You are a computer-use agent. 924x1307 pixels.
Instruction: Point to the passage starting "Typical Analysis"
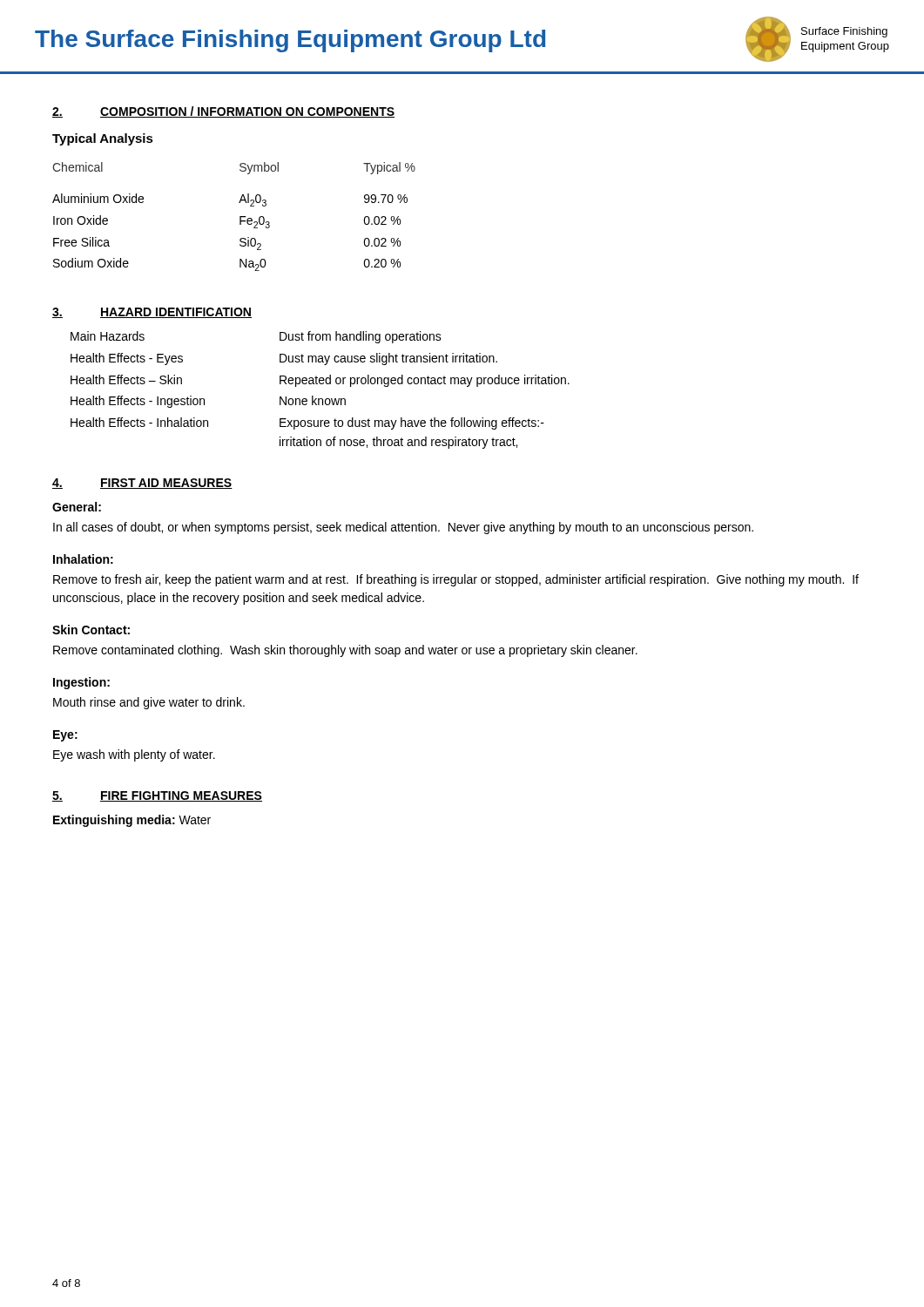point(103,138)
